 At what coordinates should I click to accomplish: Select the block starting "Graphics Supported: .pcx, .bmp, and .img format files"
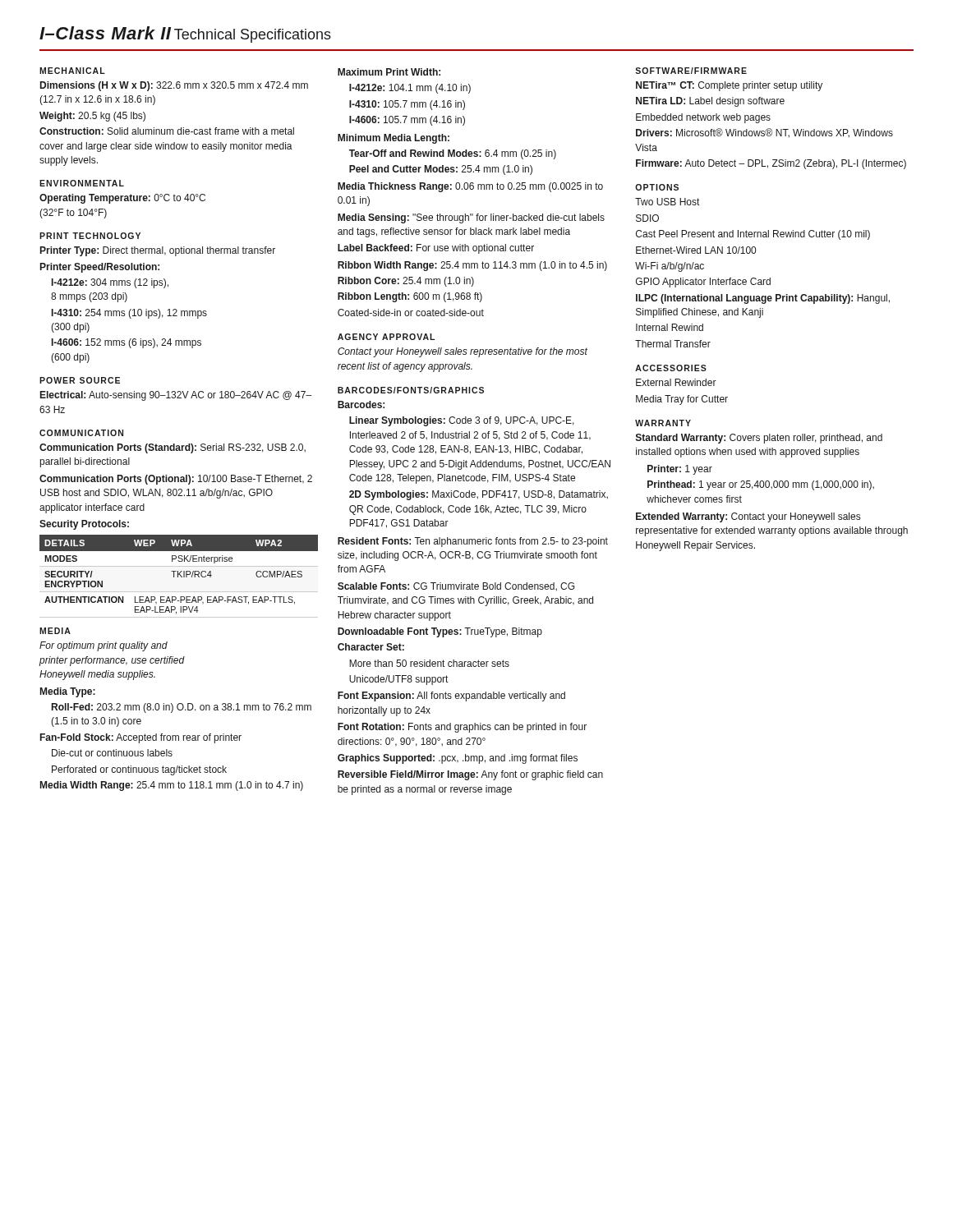(458, 758)
